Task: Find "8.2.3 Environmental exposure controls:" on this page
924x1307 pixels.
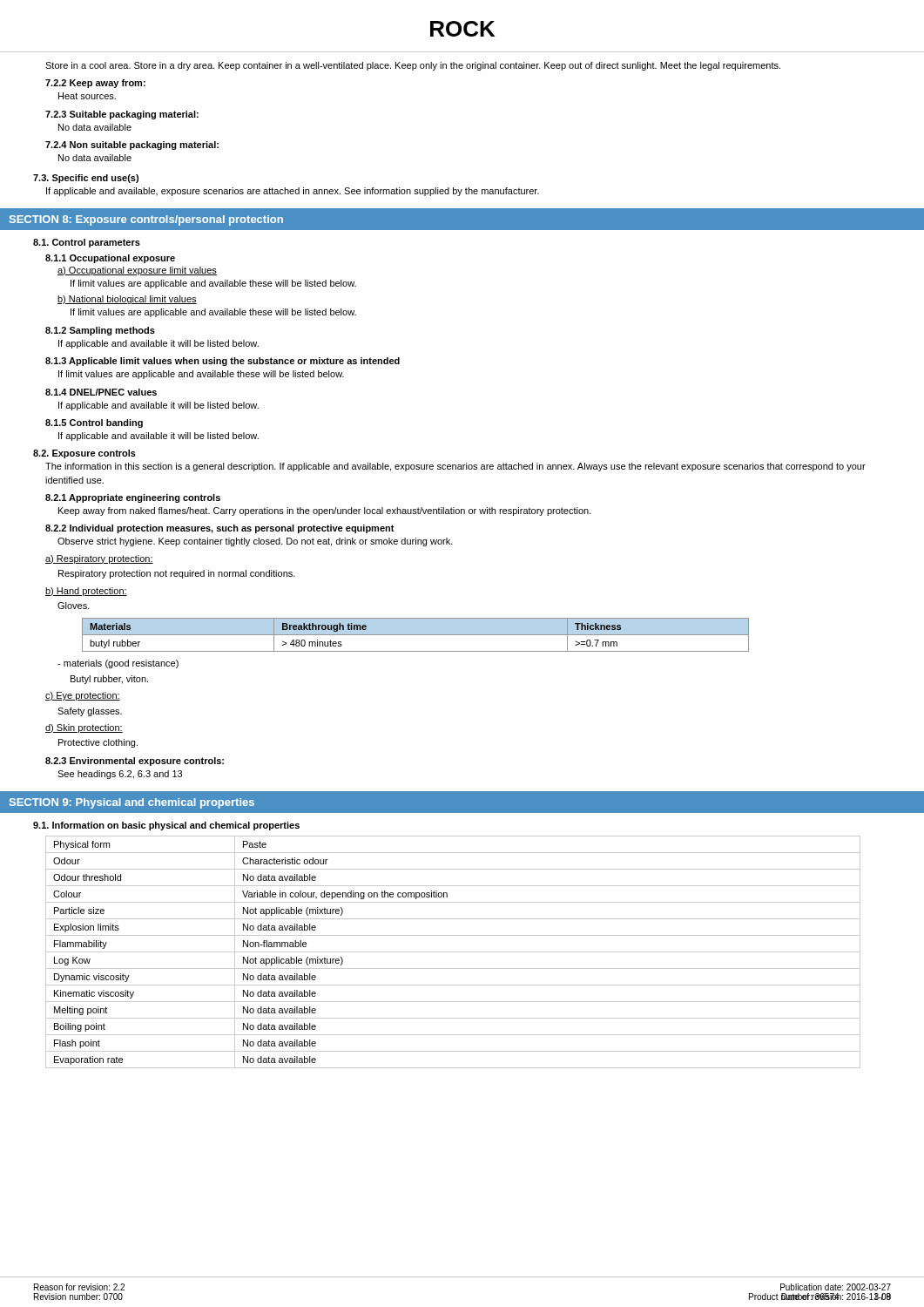Action: (135, 760)
